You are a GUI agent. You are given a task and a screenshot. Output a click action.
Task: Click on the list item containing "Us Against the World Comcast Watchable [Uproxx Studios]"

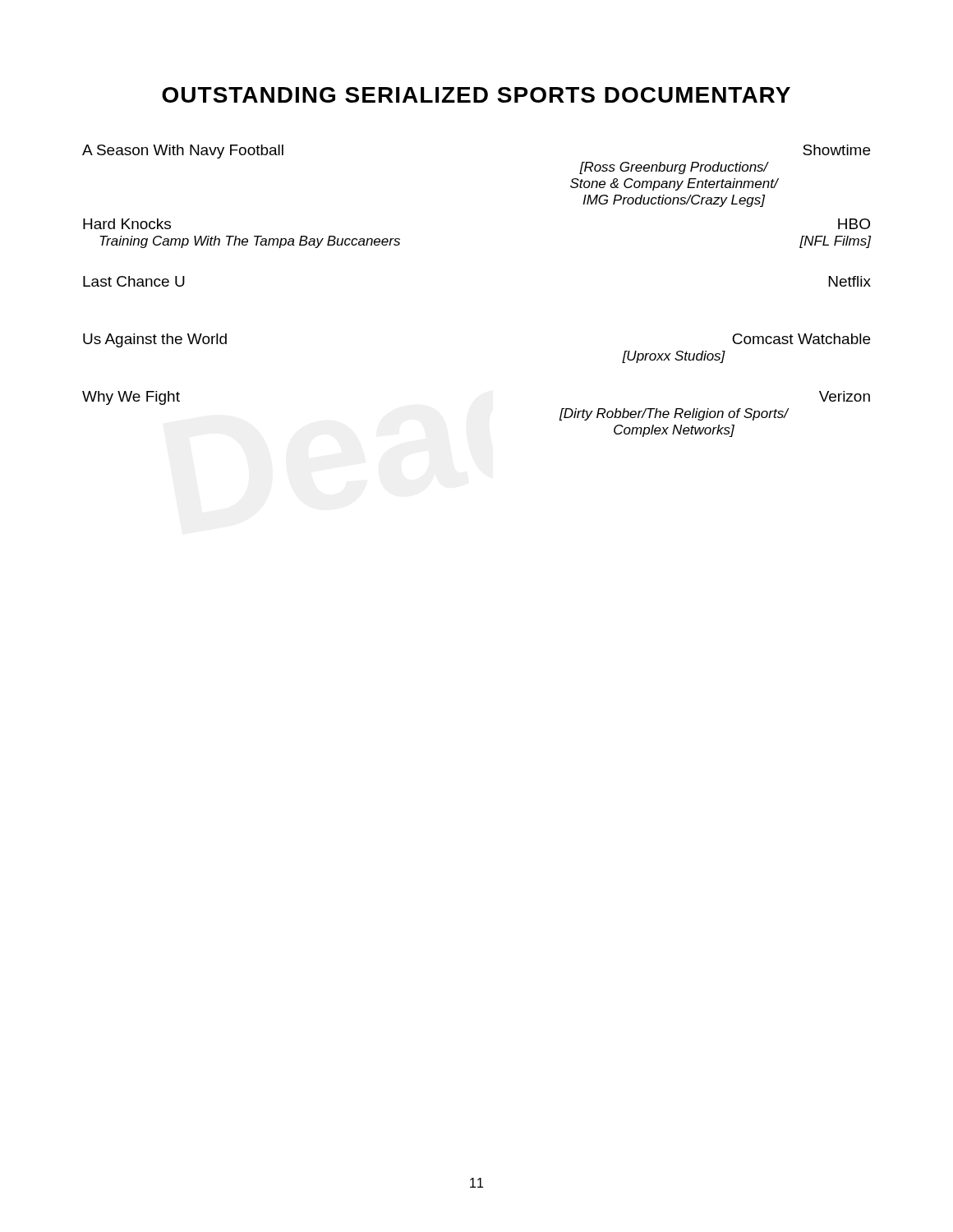[151, 340]
